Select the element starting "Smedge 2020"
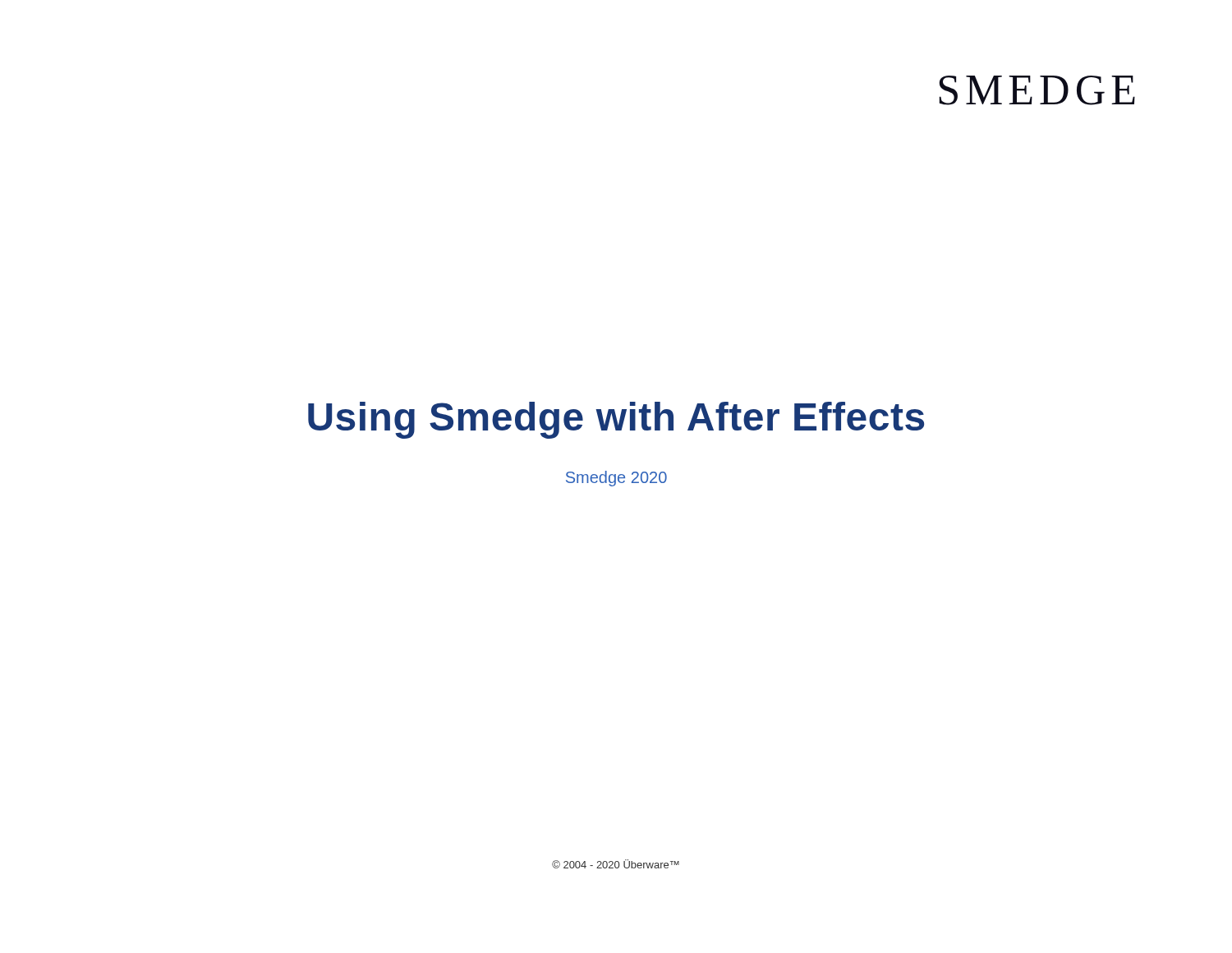The width and height of the screenshot is (1232, 953). pos(616,477)
